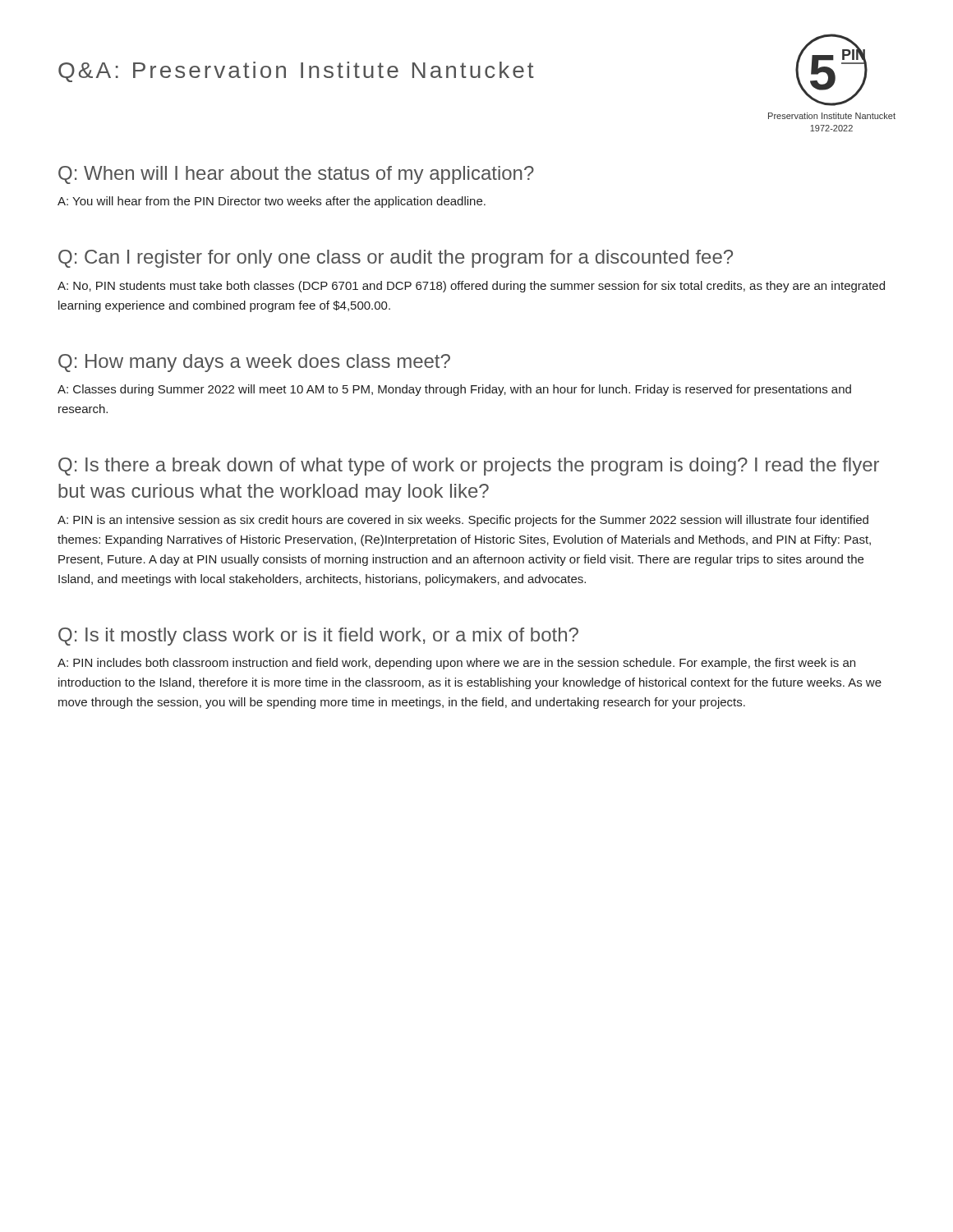This screenshot has width=953, height=1232.
Task: Find the logo
Action: [831, 84]
